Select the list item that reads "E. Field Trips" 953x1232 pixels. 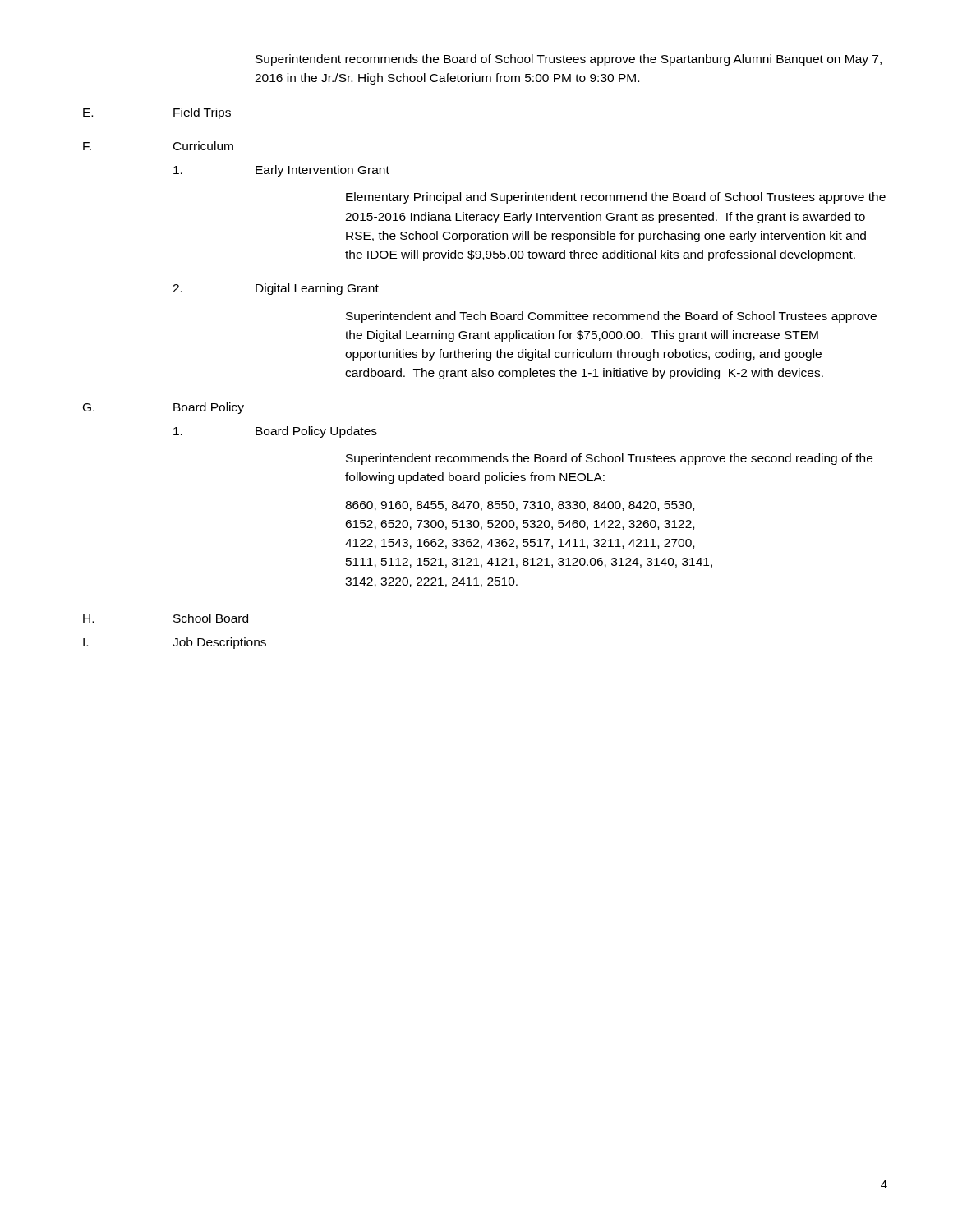coord(87,113)
